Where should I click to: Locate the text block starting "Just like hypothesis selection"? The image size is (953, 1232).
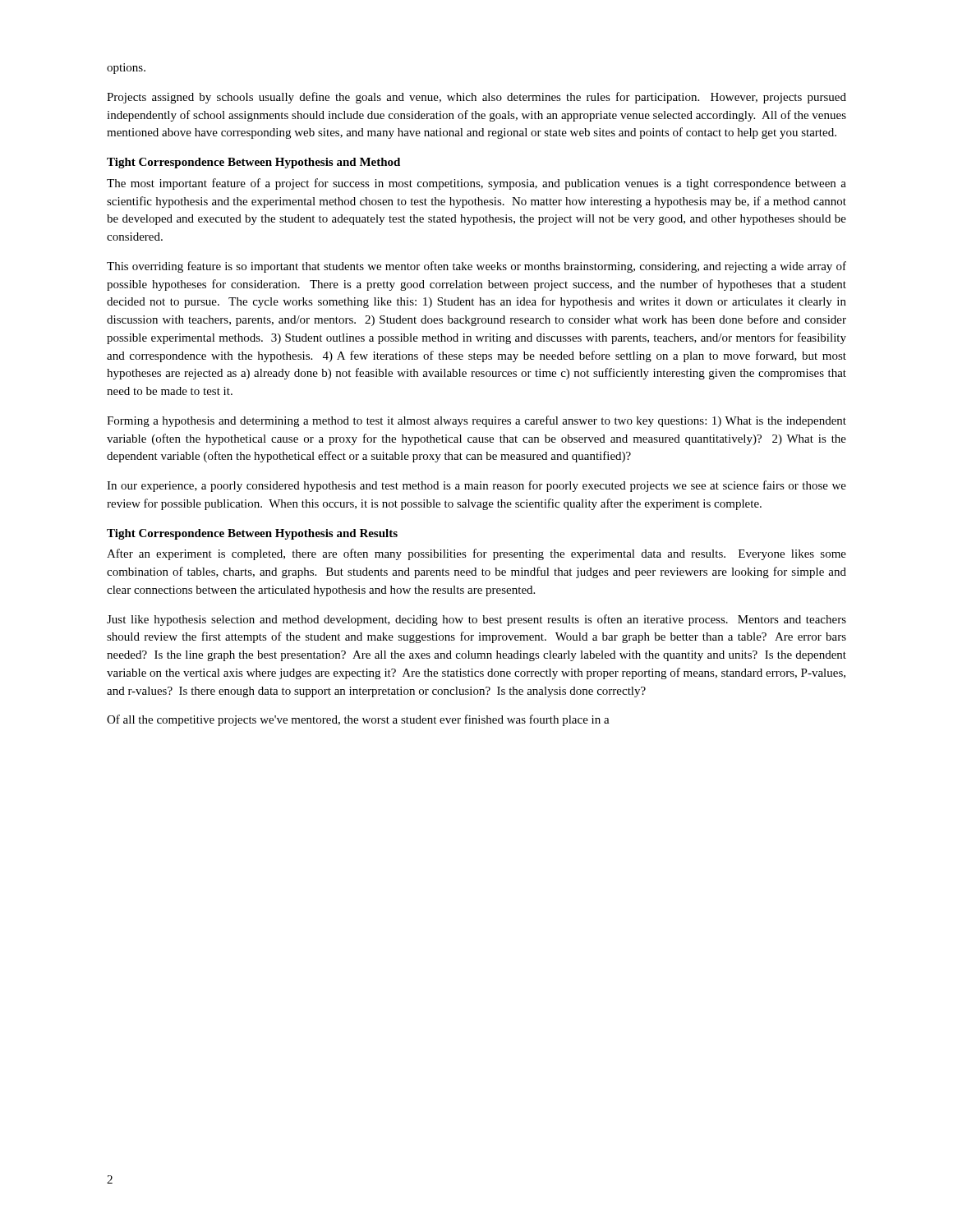476,655
